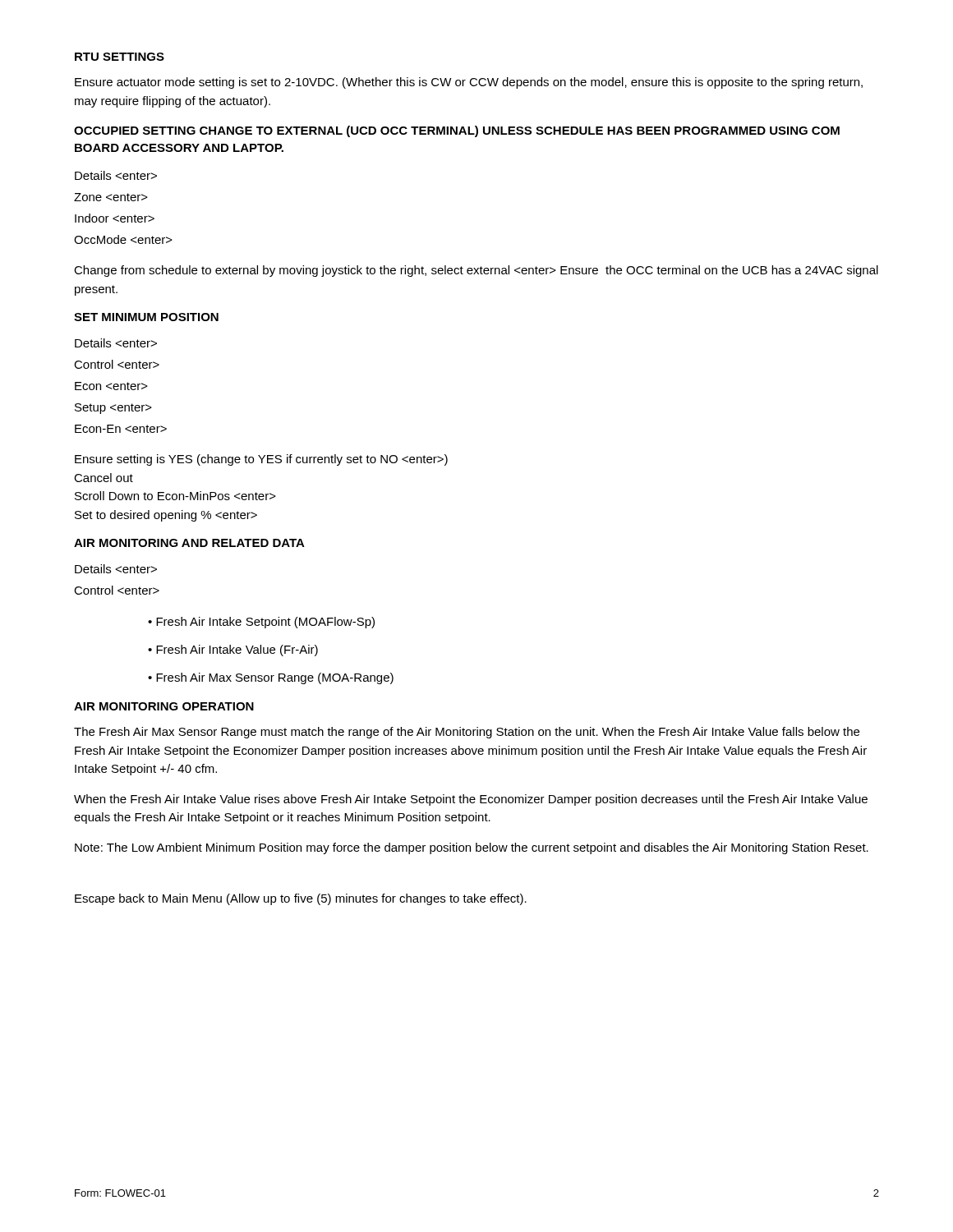The image size is (953, 1232).
Task: Point to the block beginning "When the Fresh Air Intake Value rises above"
Action: tap(471, 808)
